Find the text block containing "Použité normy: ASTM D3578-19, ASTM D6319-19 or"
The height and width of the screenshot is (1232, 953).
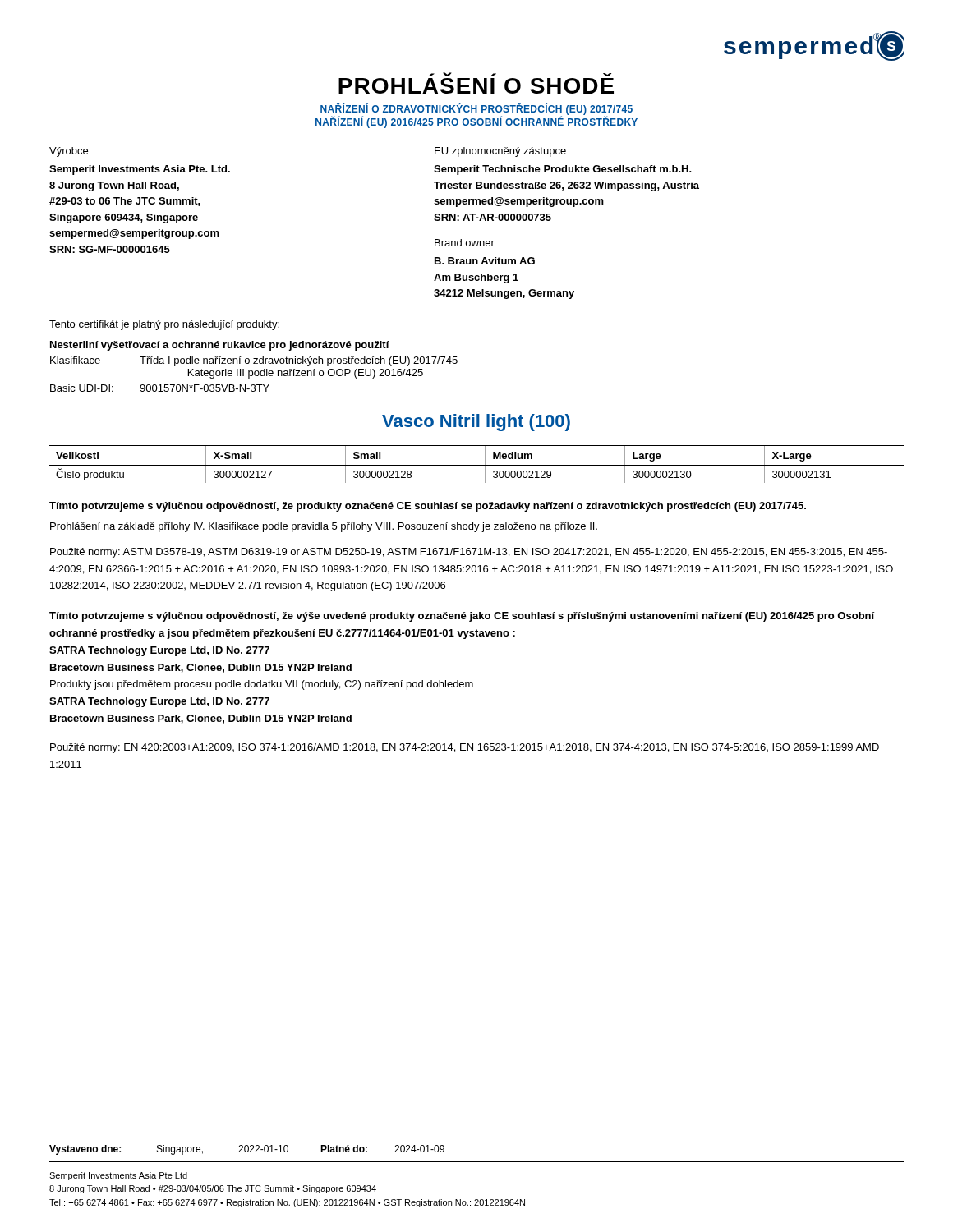tap(471, 568)
